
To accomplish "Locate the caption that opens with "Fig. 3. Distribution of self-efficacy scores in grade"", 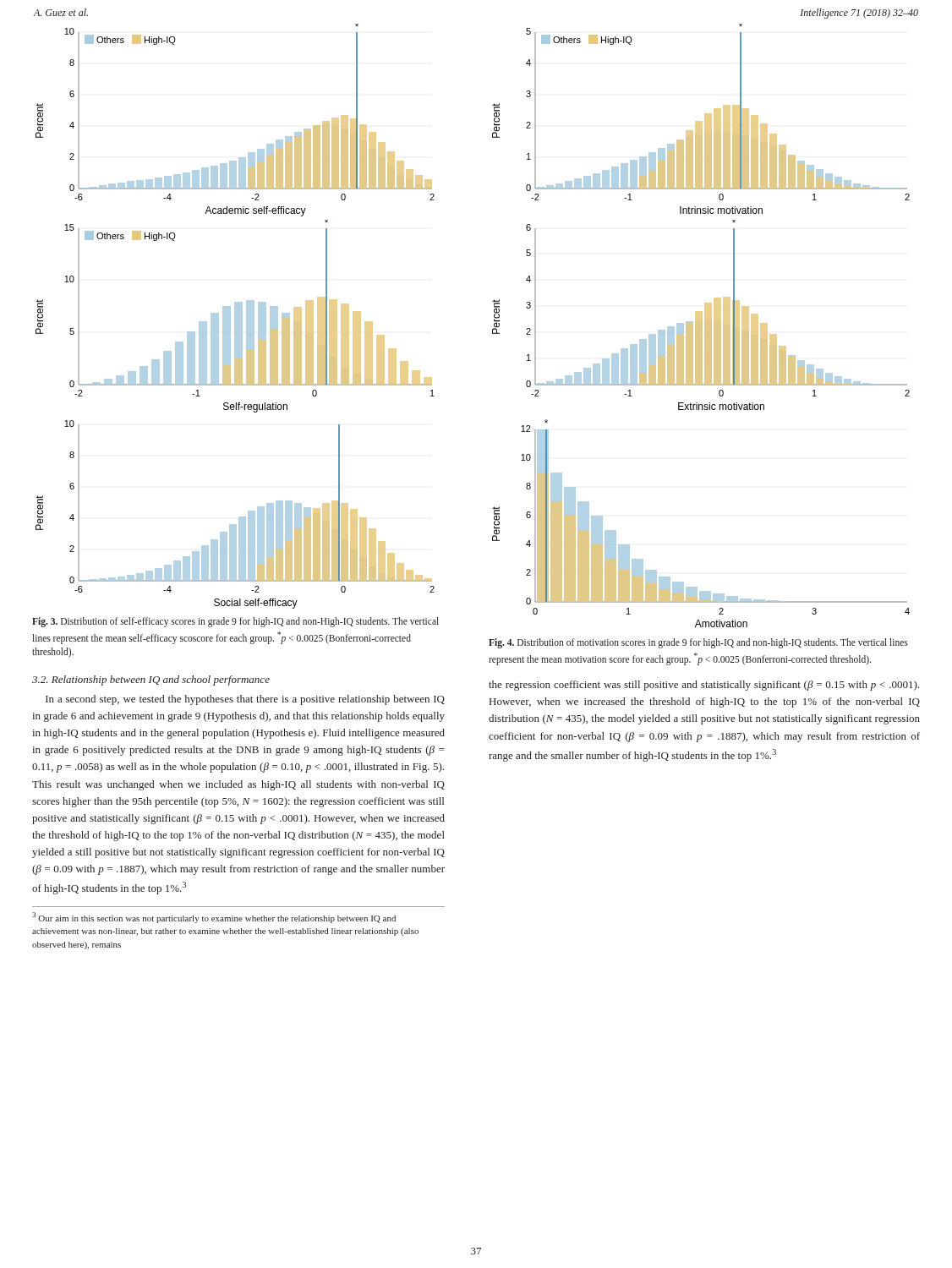I will (236, 637).
